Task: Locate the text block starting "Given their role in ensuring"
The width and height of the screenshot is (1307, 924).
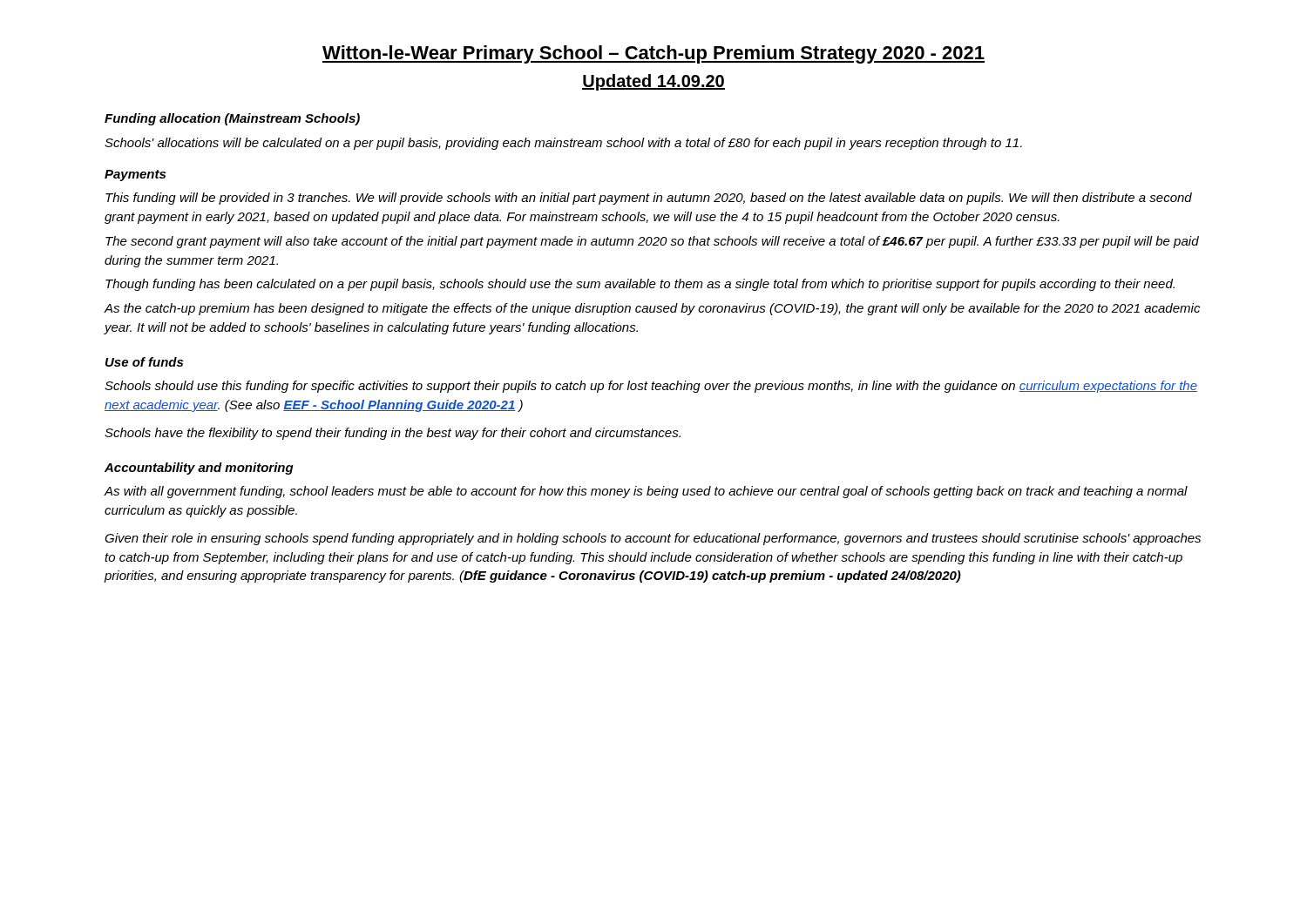Action: click(653, 557)
